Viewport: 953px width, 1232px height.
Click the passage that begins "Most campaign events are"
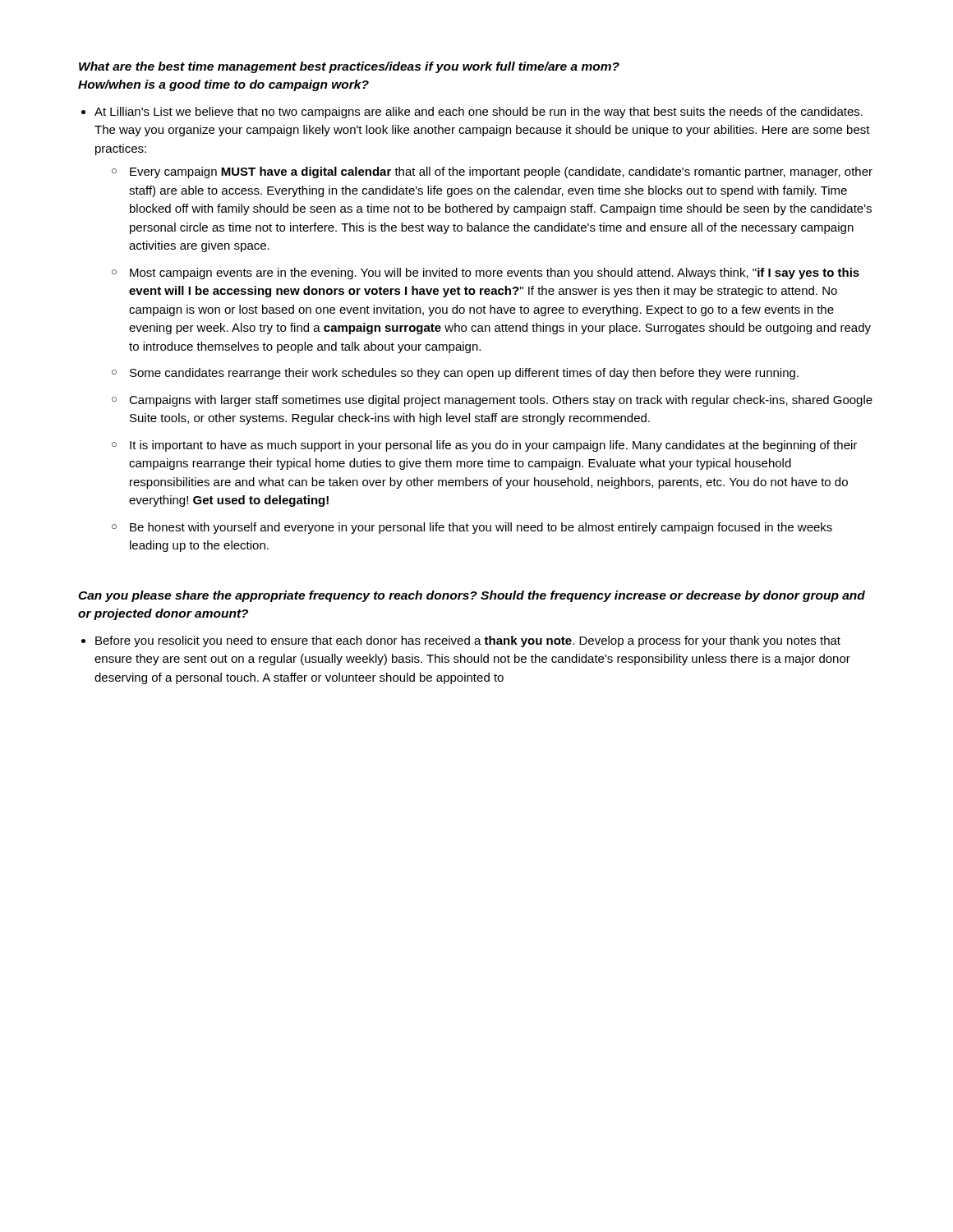click(500, 309)
